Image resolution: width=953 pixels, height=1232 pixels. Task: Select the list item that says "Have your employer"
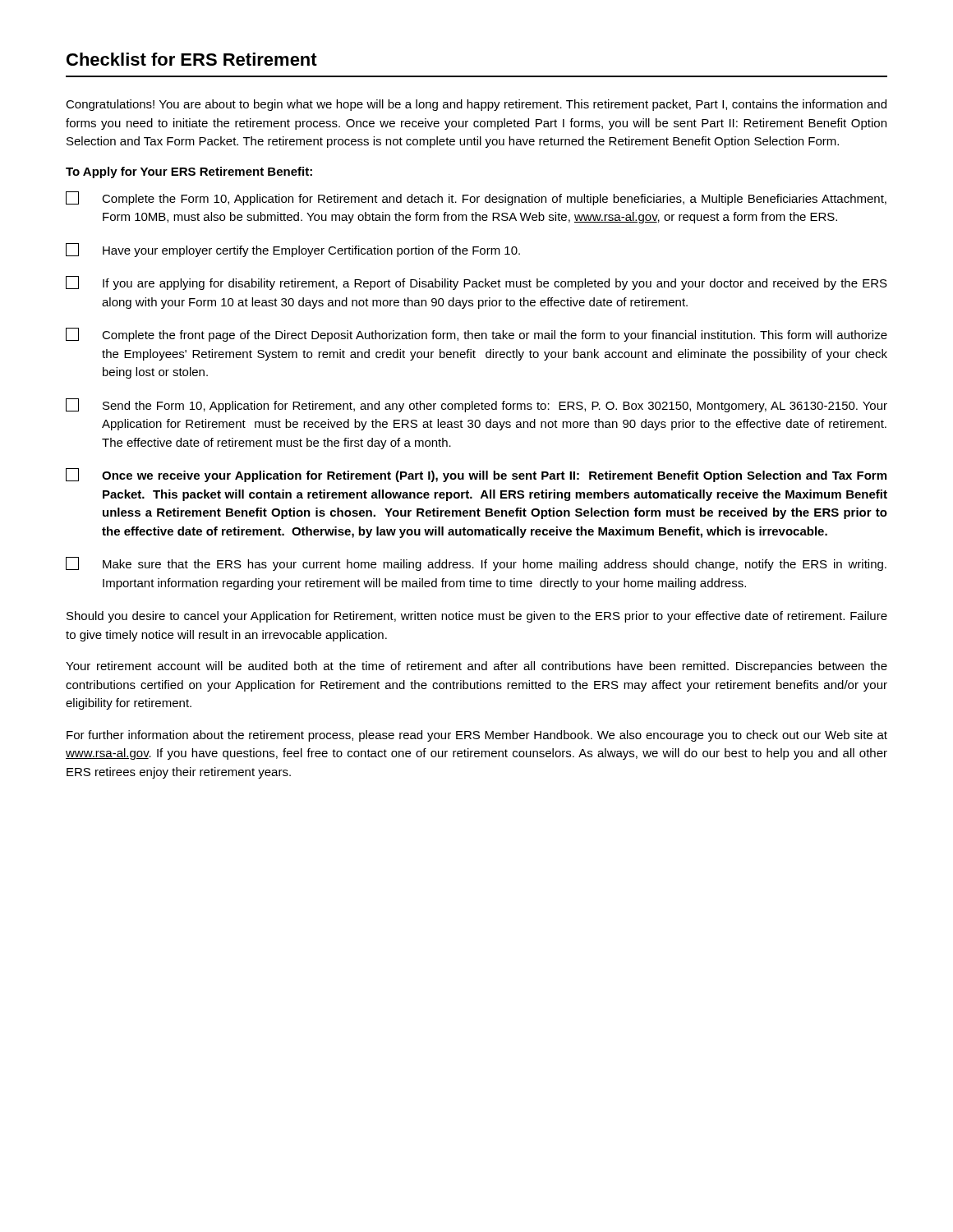476,250
